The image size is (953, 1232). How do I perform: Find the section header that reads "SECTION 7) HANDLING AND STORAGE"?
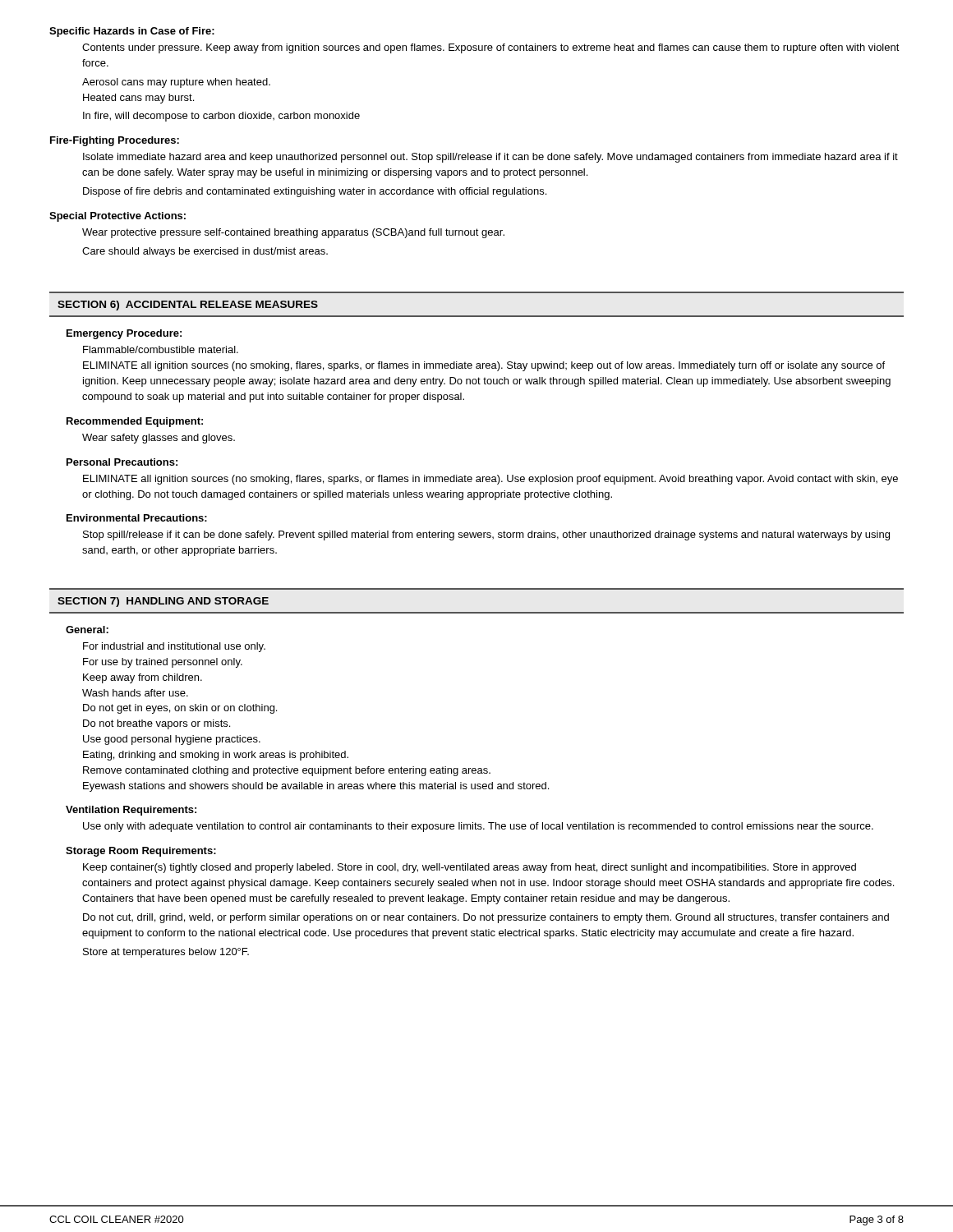pyautogui.click(x=163, y=601)
